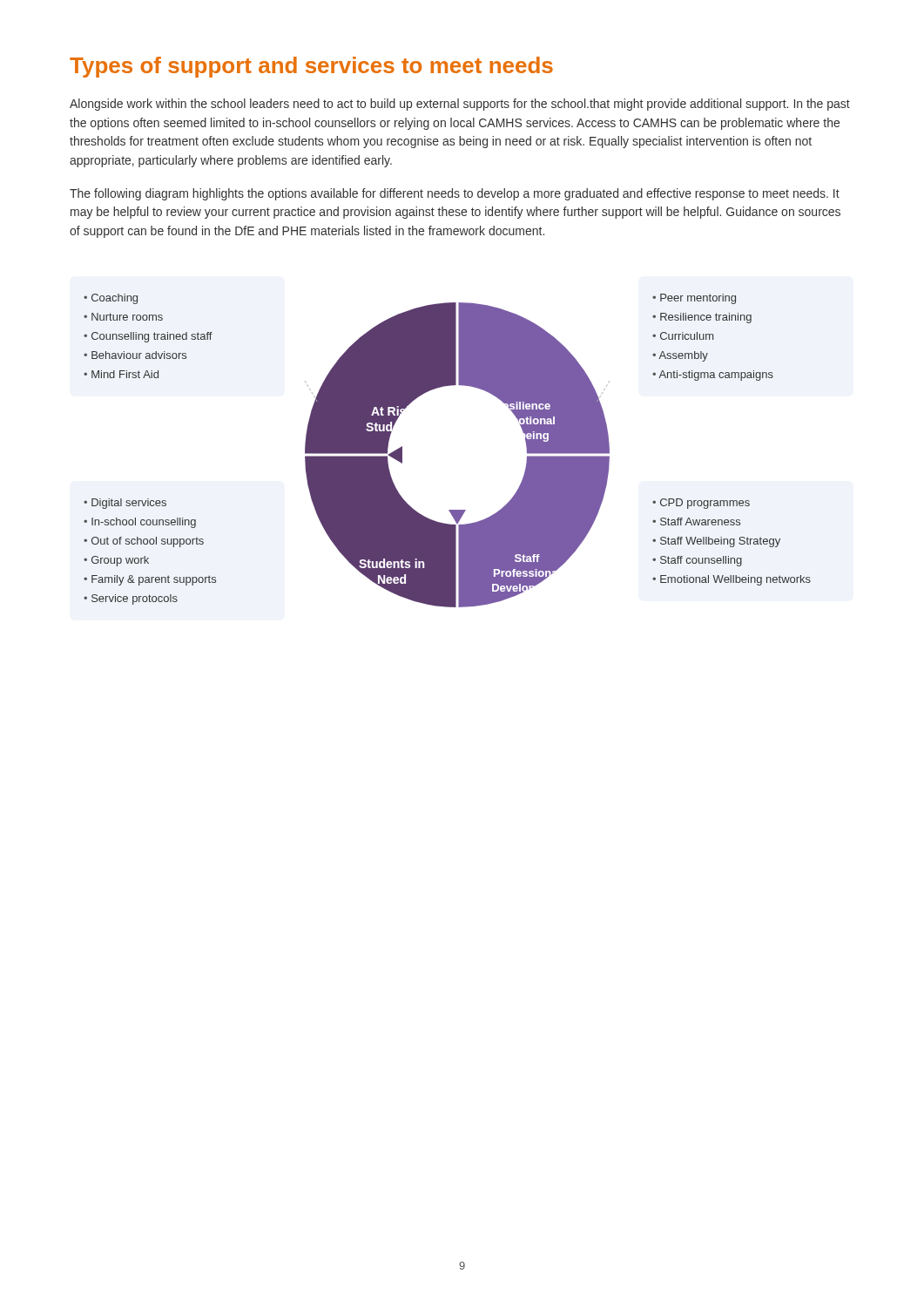Select the text block that says "The following diagram highlights the options"
This screenshot has height=1307, width=924.
coord(455,212)
